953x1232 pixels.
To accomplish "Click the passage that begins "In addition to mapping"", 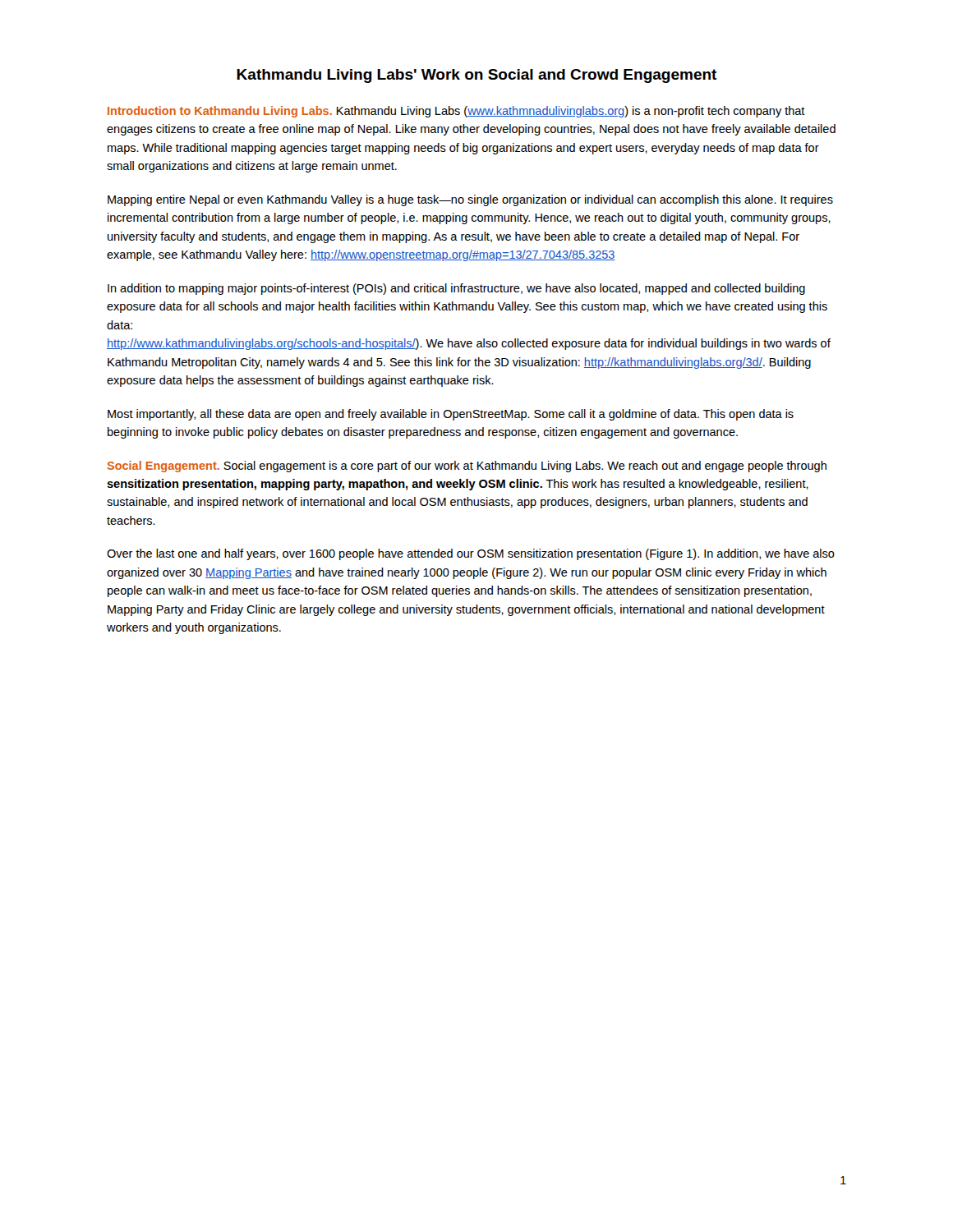I will (469, 334).
